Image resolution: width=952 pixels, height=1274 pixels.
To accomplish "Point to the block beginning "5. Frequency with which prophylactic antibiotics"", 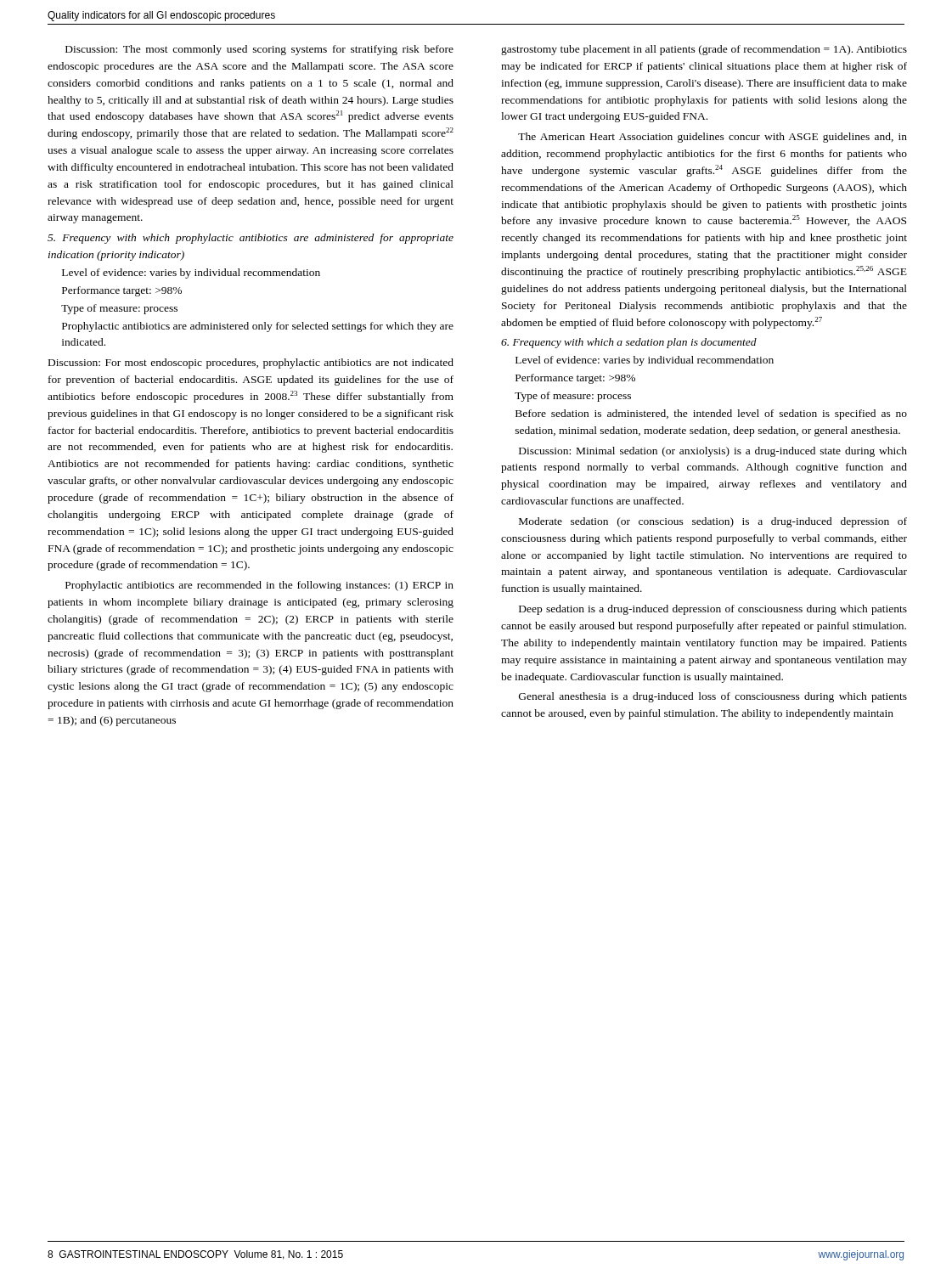I will pyautogui.click(x=251, y=239).
